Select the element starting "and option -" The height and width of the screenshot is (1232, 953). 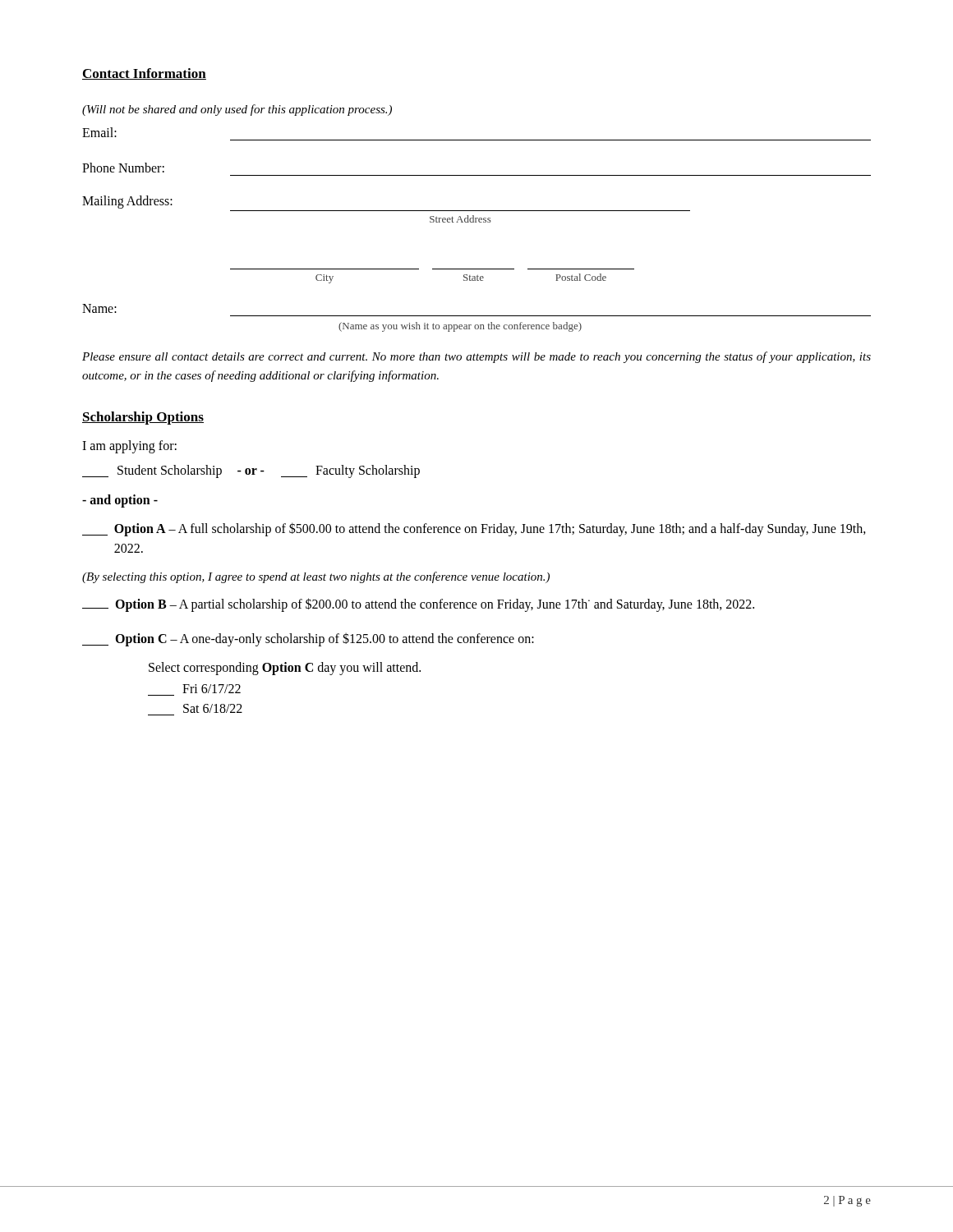[x=120, y=501]
